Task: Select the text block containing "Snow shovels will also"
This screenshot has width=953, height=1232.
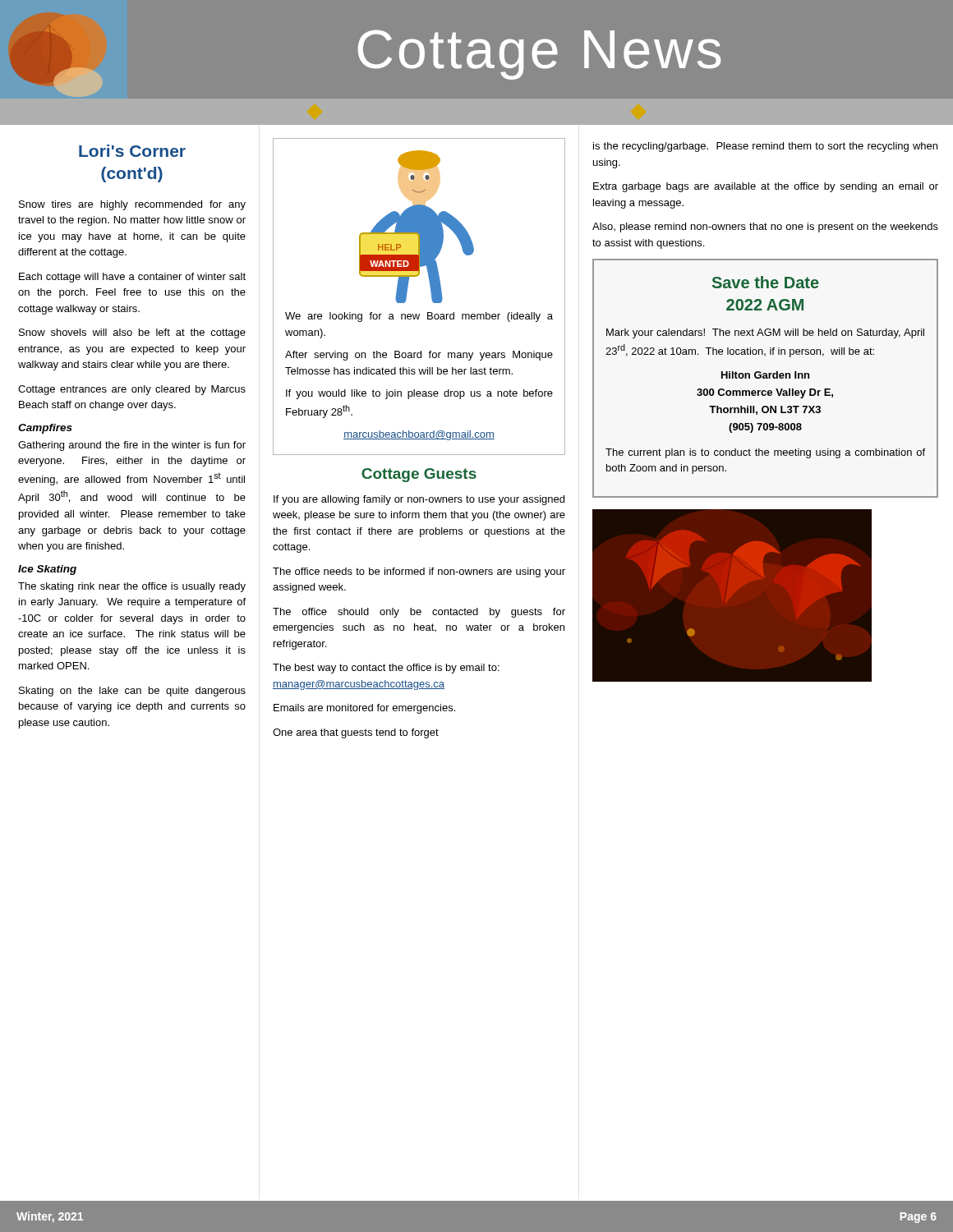Action: (x=132, y=349)
